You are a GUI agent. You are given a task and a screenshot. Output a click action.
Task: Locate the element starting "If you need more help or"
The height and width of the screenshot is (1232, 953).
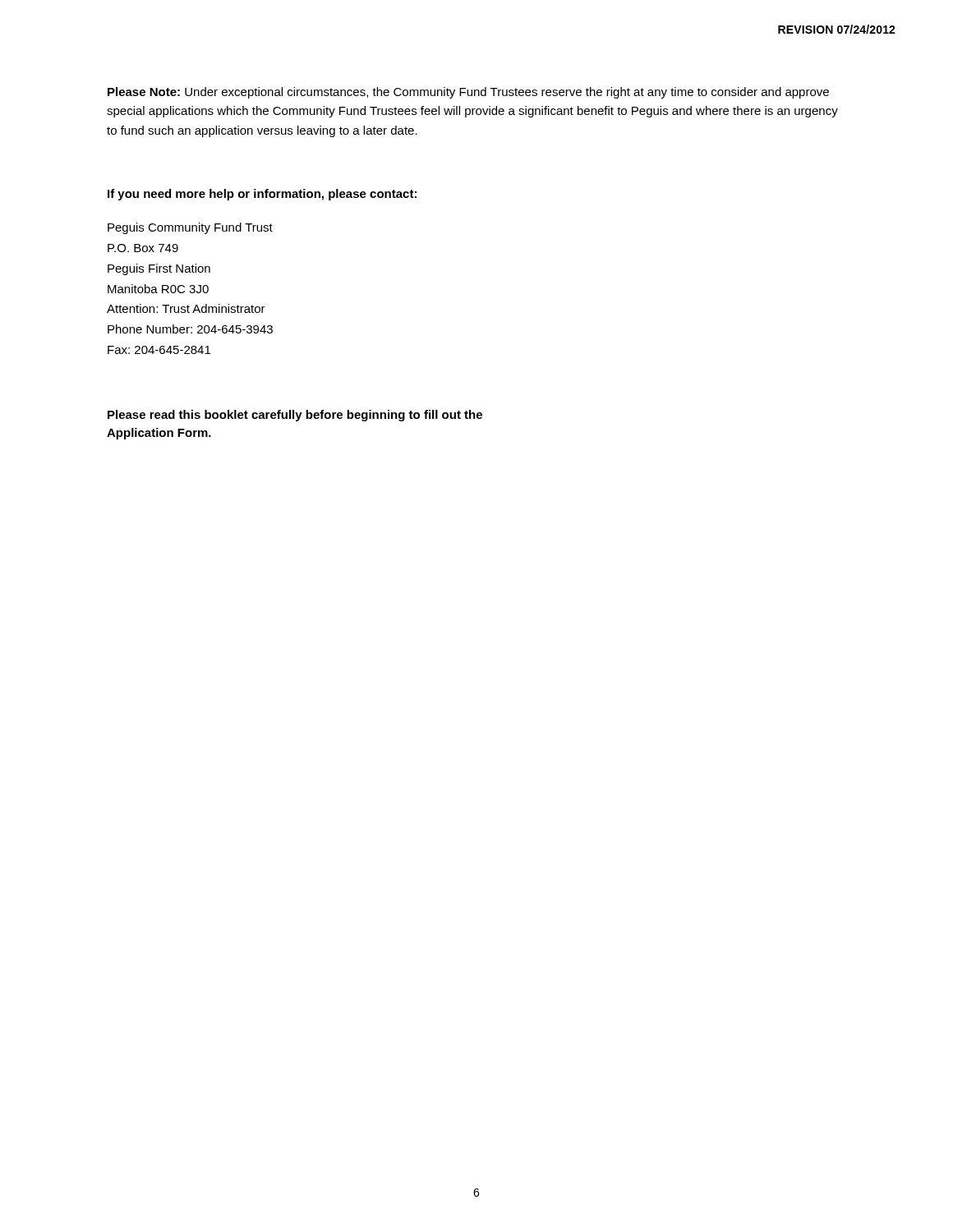click(262, 193)
